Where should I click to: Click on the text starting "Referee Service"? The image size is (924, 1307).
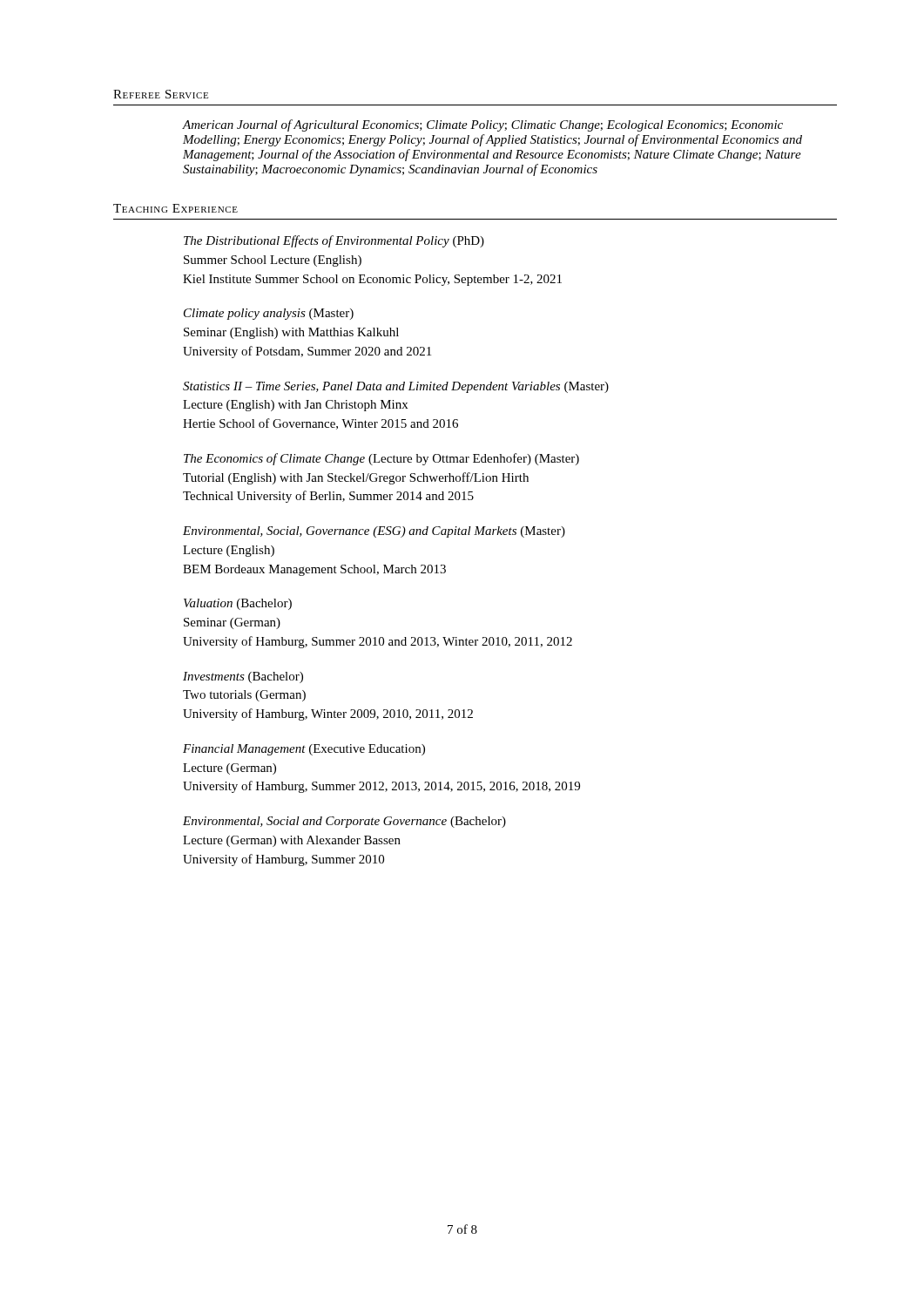point(161,94)
